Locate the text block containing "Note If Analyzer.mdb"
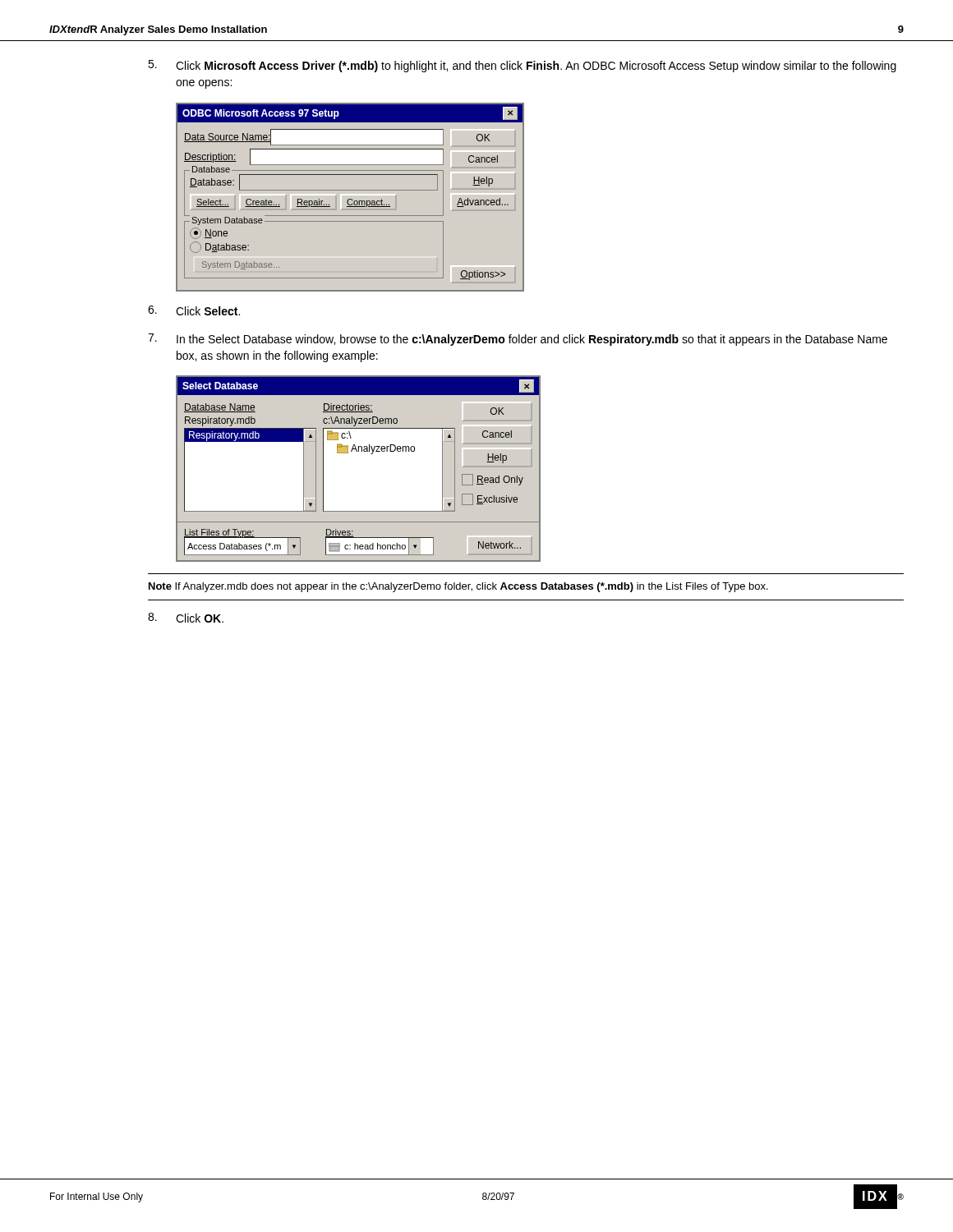The height and width of the screenshot is (1232, 953). click(x=458, y=586)
